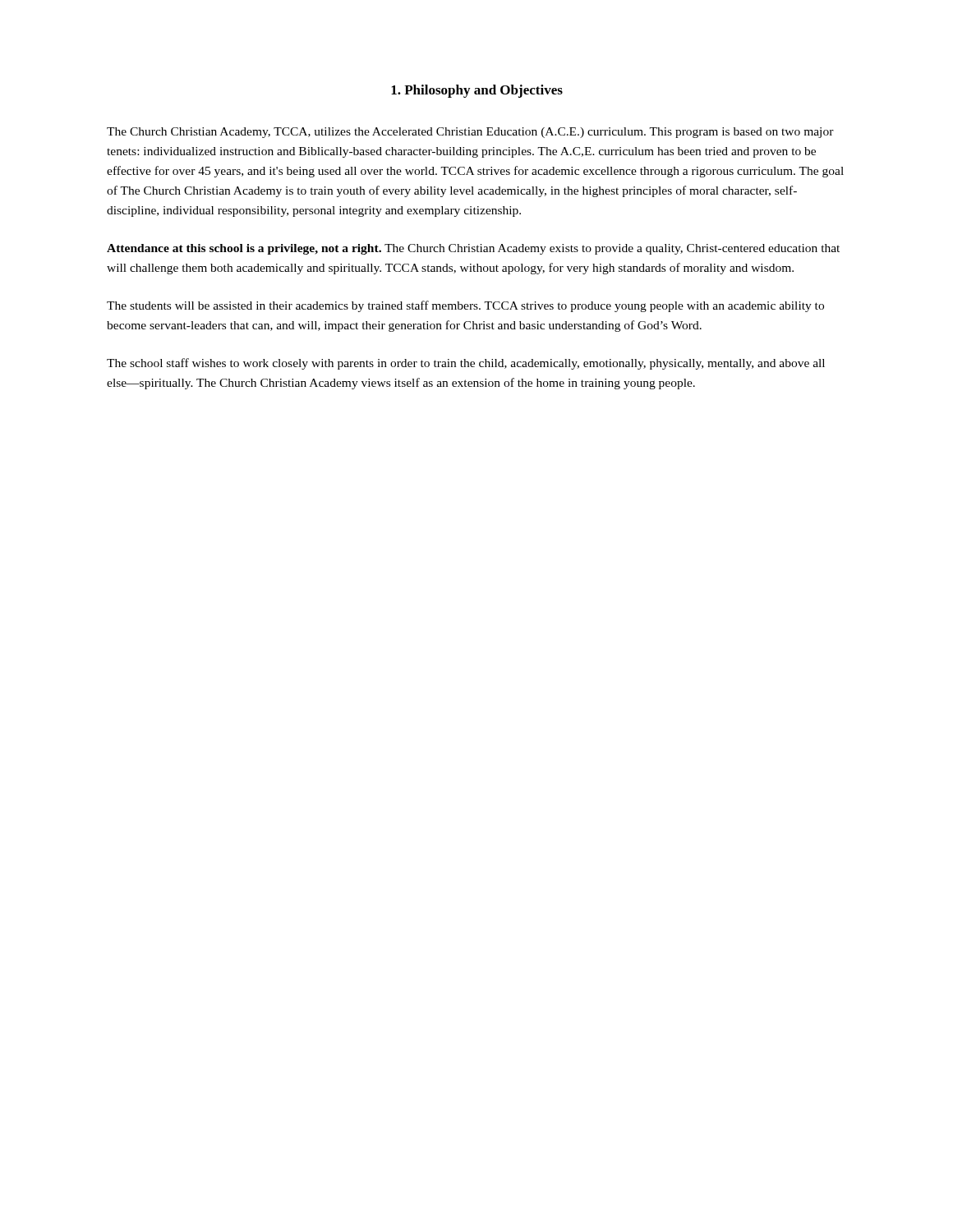Point to the text block starting "1. Philosophy and"
Viewport: 953px width, 1232px height.
(476, 90)
